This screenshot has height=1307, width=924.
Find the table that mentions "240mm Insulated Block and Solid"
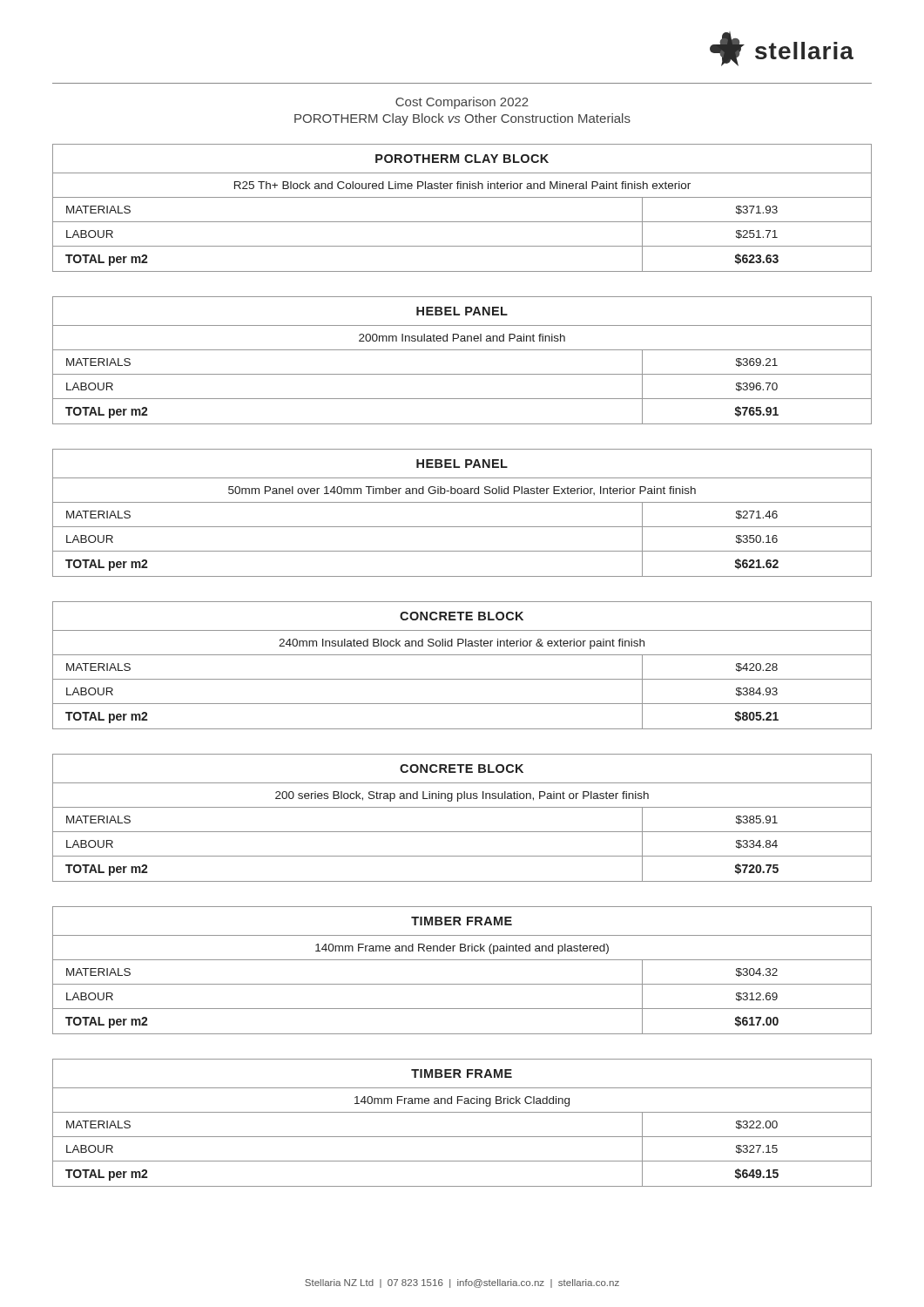[x=462, y=665]
